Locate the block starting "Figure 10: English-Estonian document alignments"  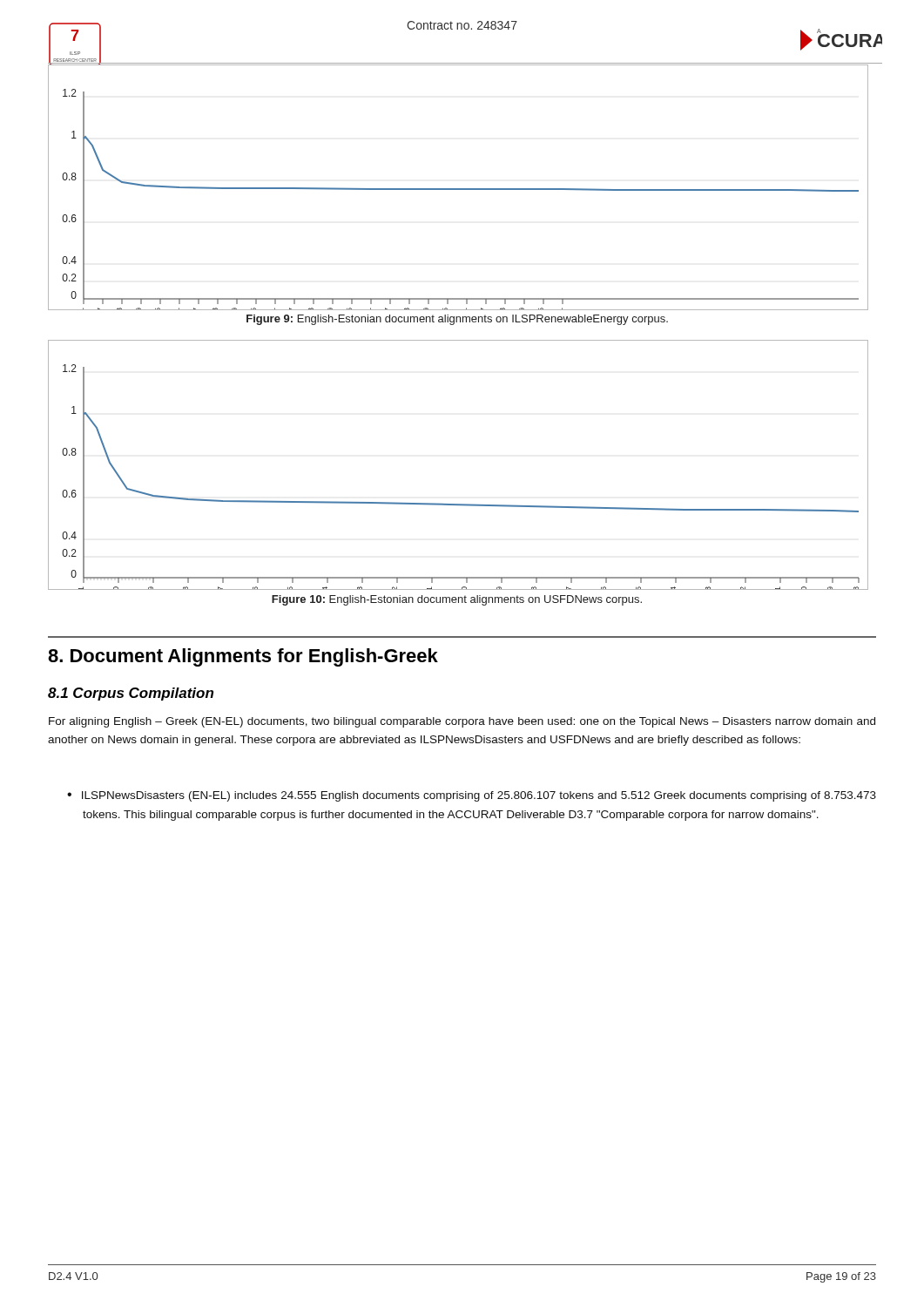(x=457, y=599)
